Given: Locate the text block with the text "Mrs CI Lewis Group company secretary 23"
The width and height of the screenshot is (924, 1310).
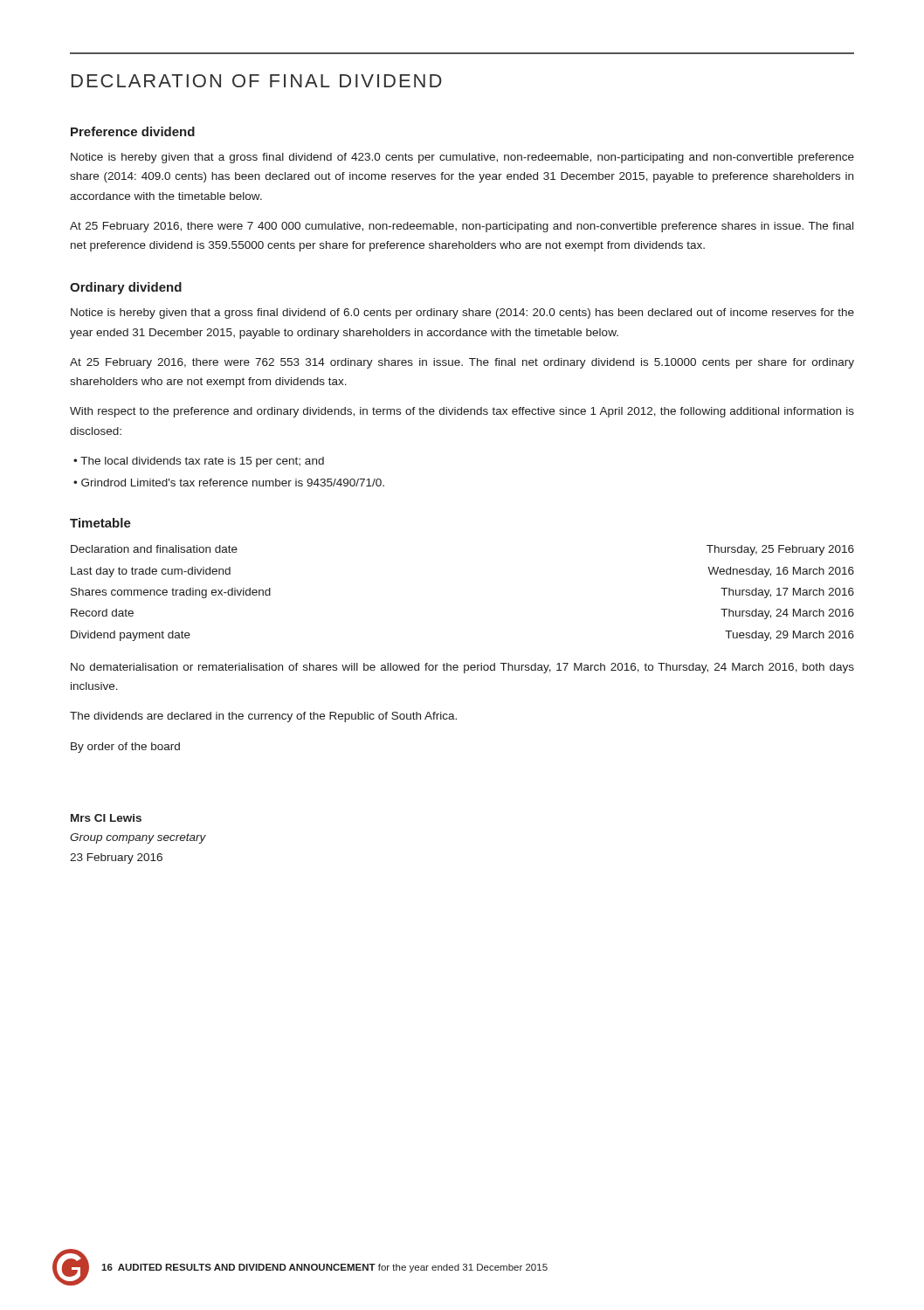Looking at the screenshot, I should 138,837.
